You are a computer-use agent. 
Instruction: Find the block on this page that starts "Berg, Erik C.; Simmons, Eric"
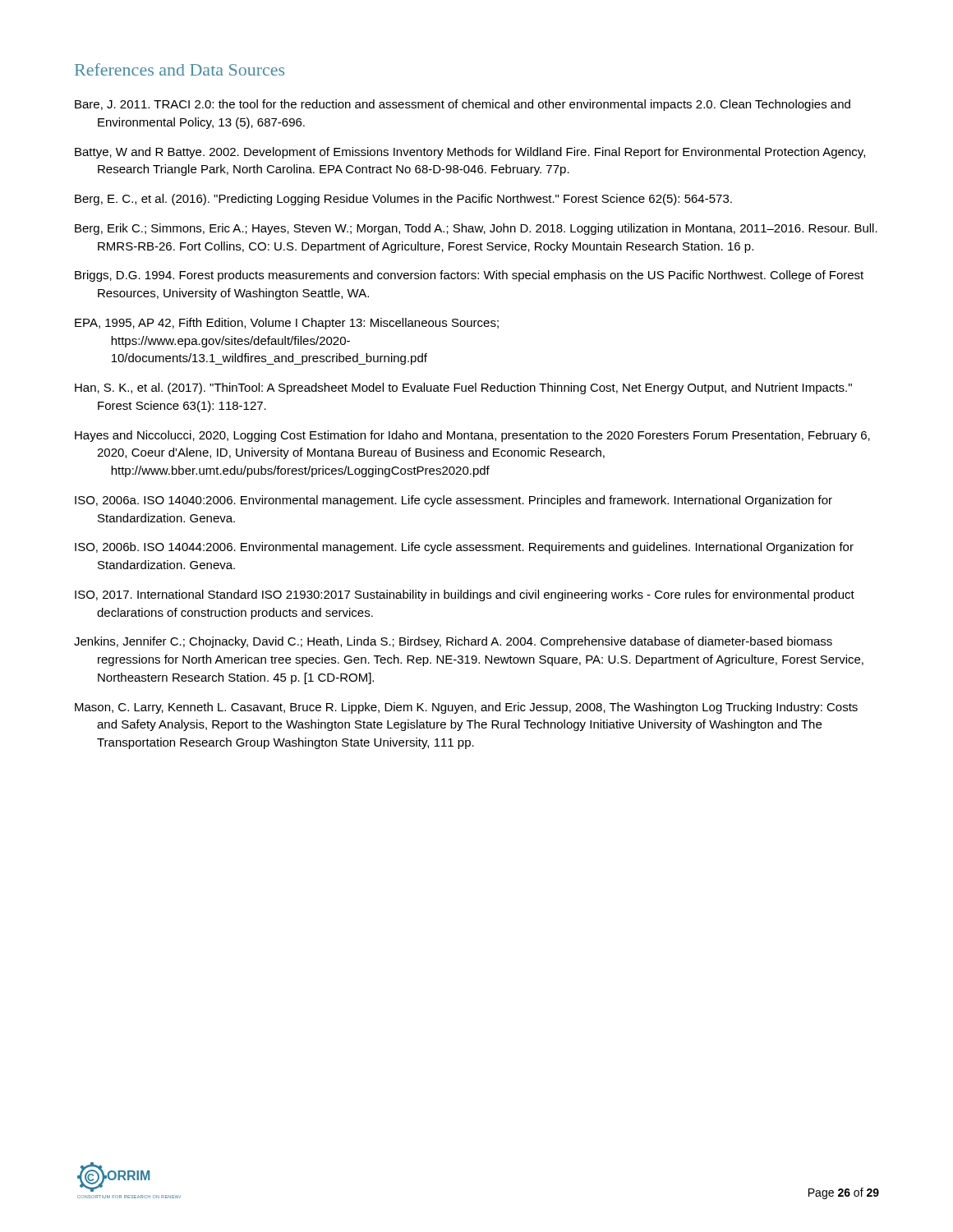point(476,237)
